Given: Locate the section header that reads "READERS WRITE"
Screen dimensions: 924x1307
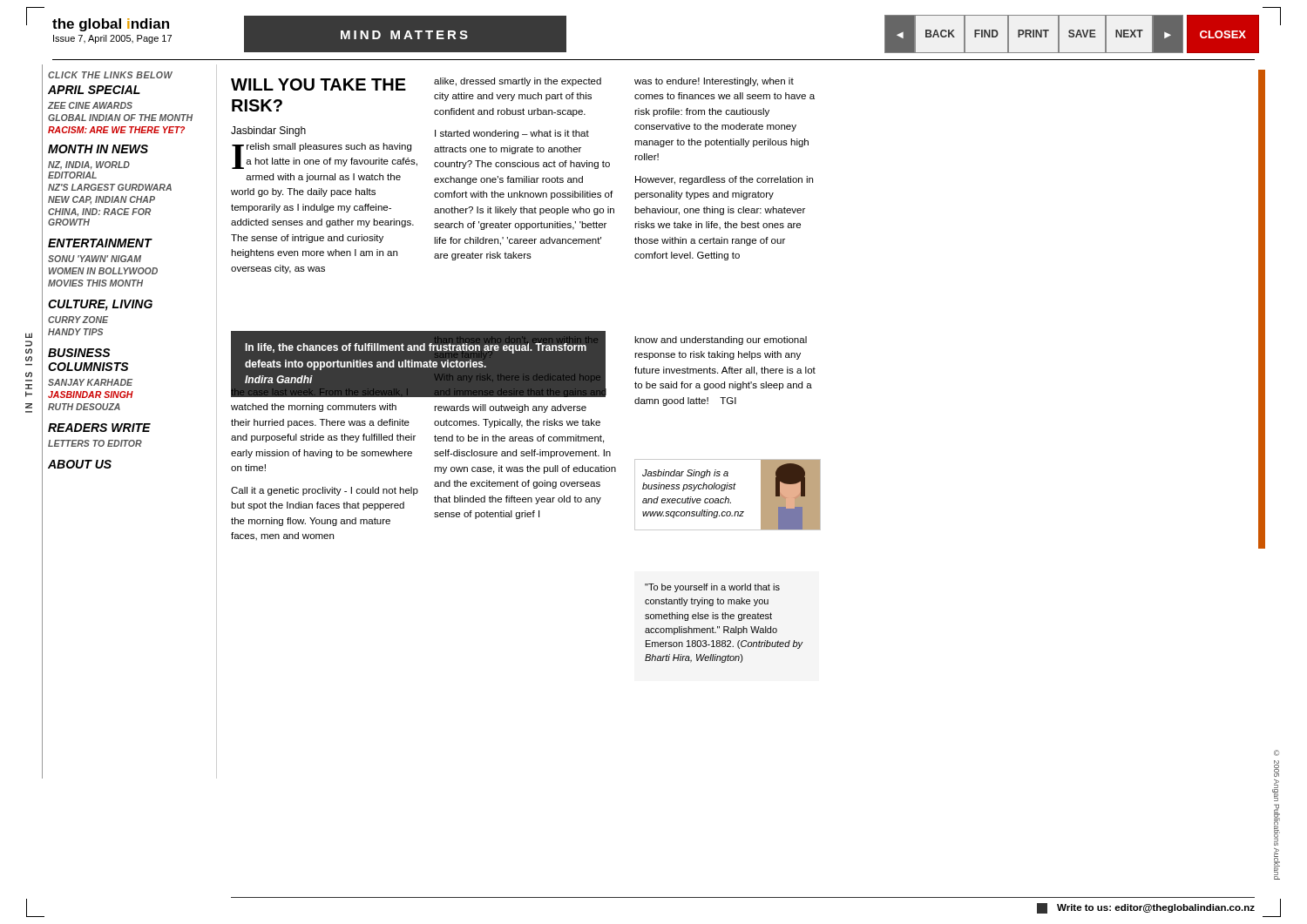Looking at the screenshot, I should coord(99,428).
